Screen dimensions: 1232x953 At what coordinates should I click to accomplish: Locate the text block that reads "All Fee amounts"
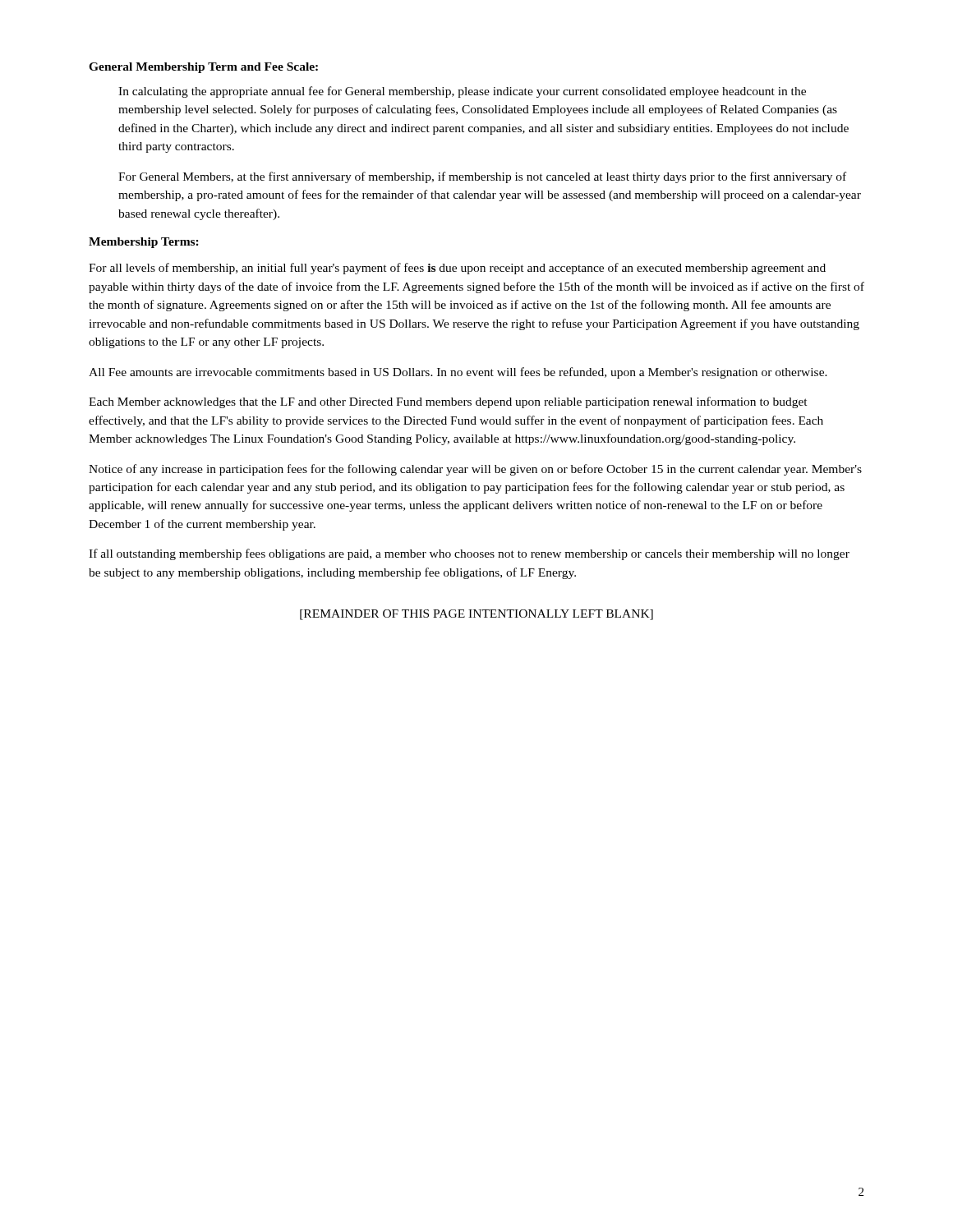tap(458, 371)
